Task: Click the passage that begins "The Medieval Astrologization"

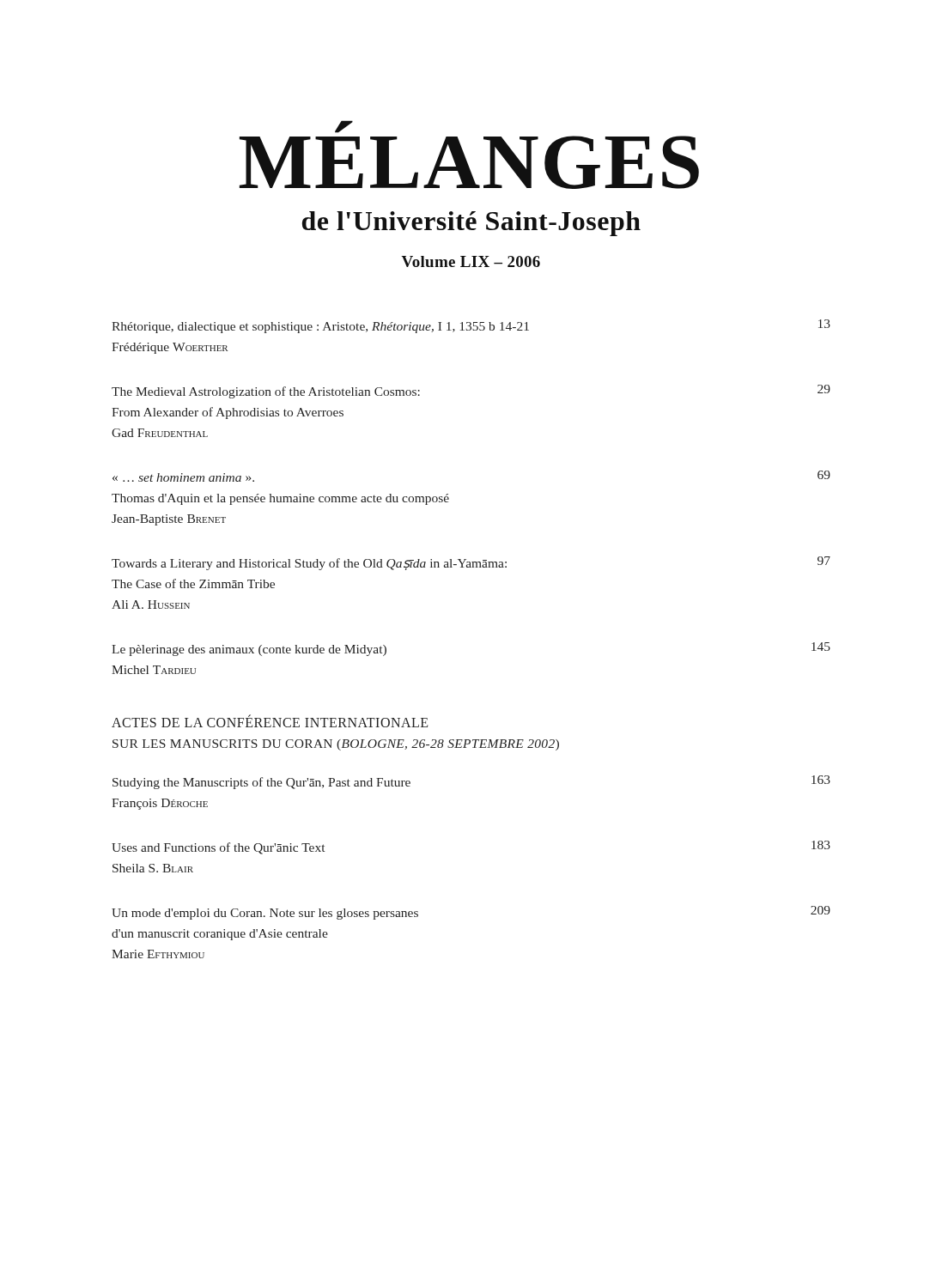Action: point(266,391)
